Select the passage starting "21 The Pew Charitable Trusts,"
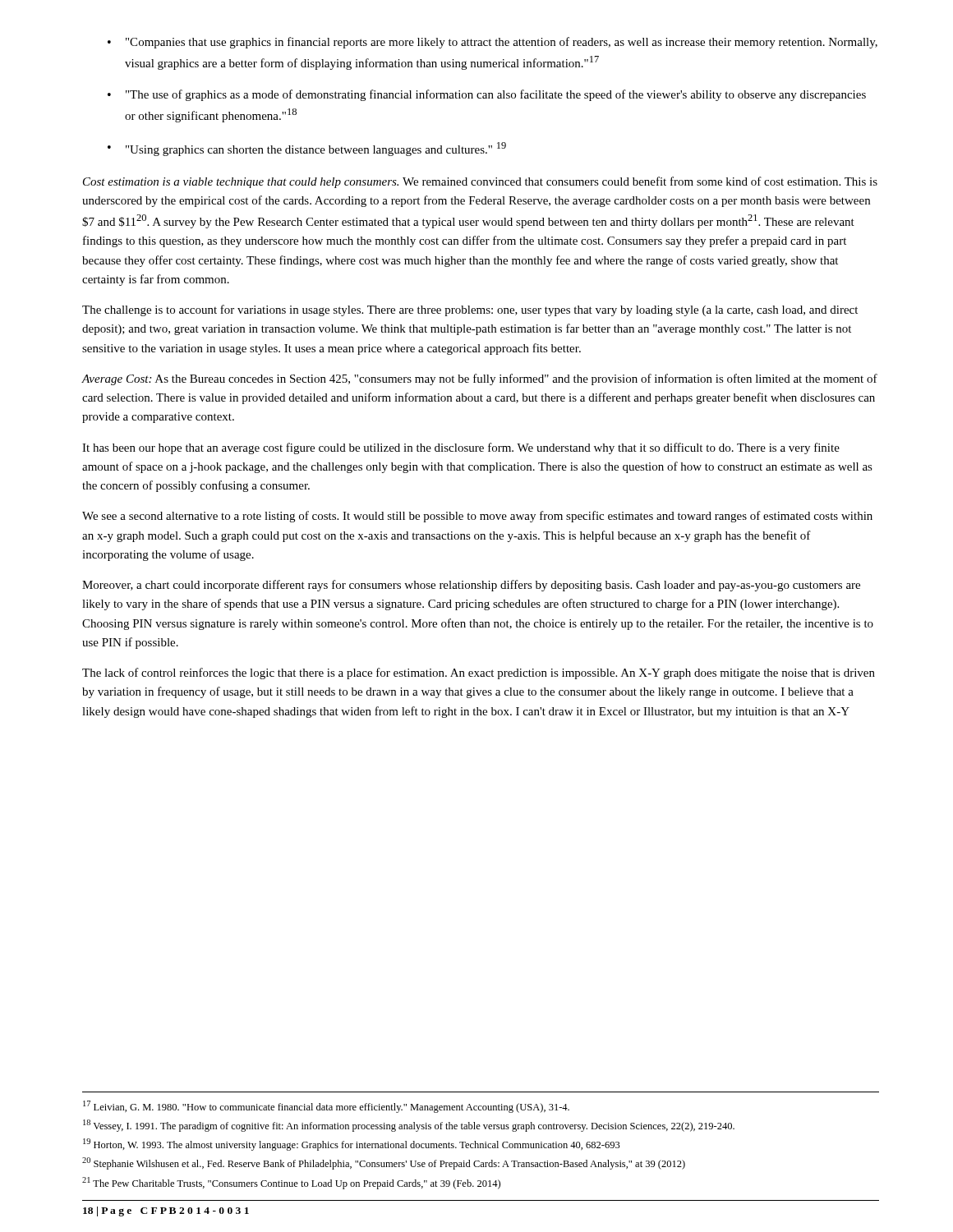 (291, 1182)
